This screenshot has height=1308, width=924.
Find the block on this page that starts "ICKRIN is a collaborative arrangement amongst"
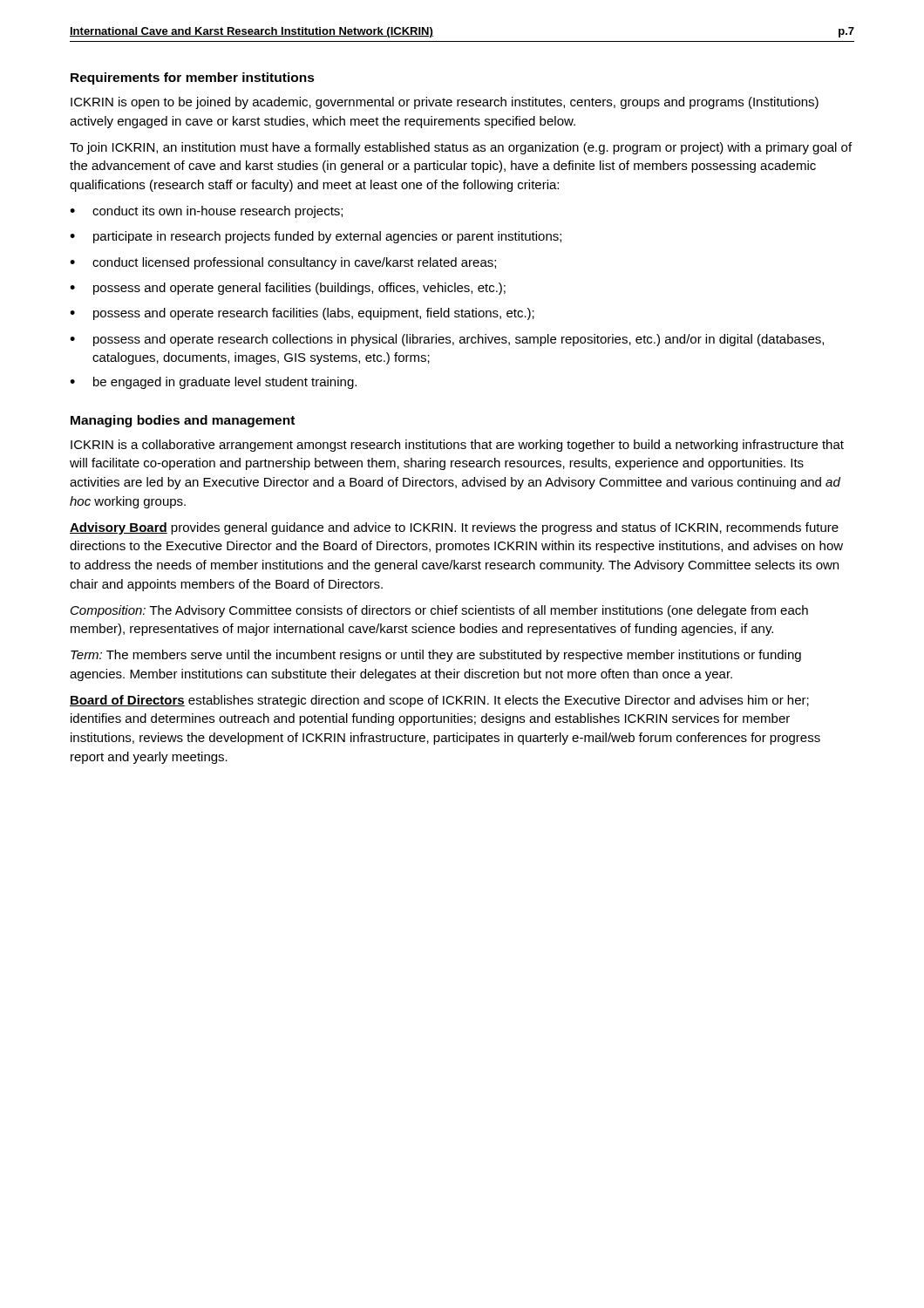pyautogui.click(x=457, y=472)
